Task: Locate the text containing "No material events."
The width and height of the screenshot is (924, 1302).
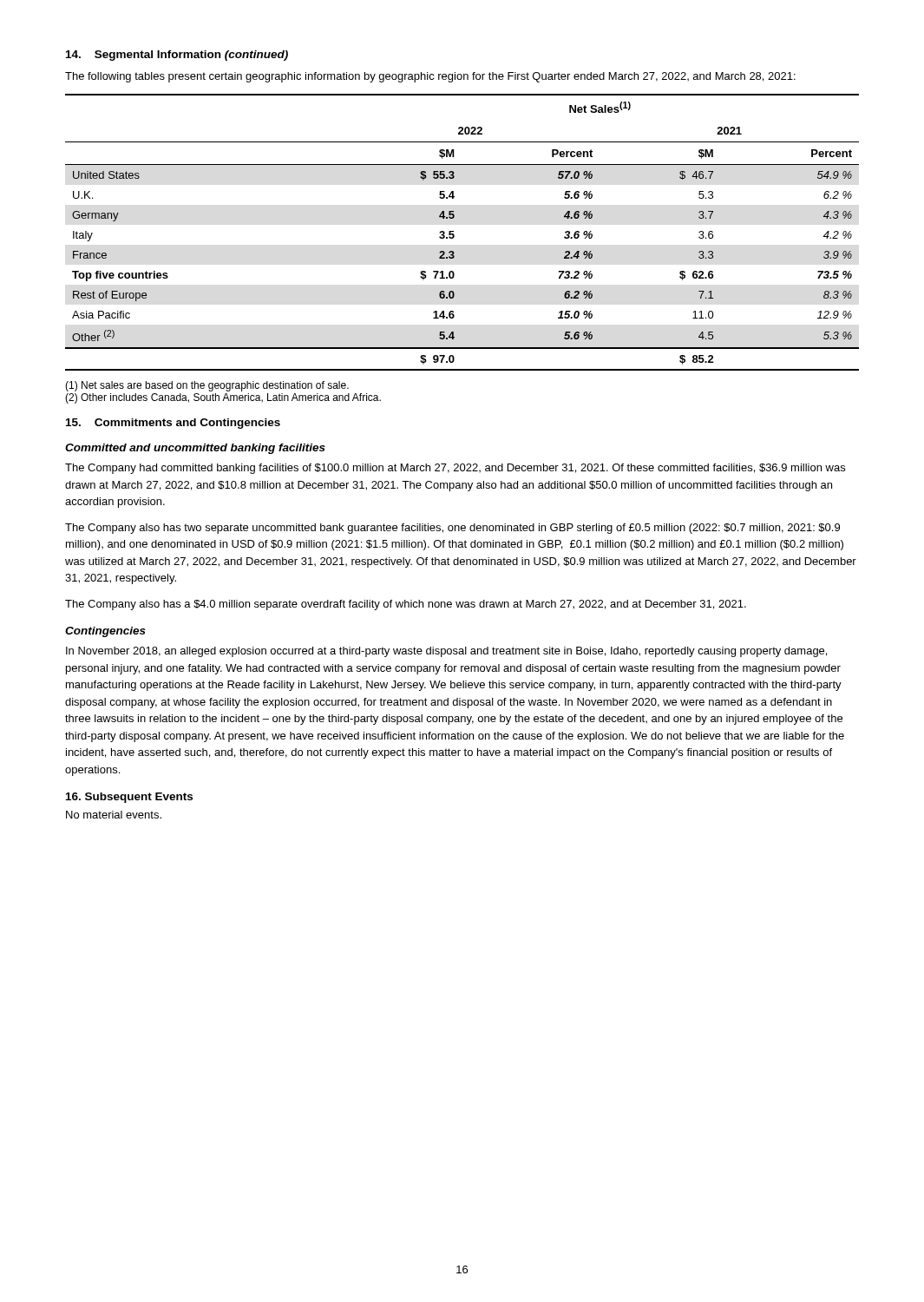Action: point(114,815)
